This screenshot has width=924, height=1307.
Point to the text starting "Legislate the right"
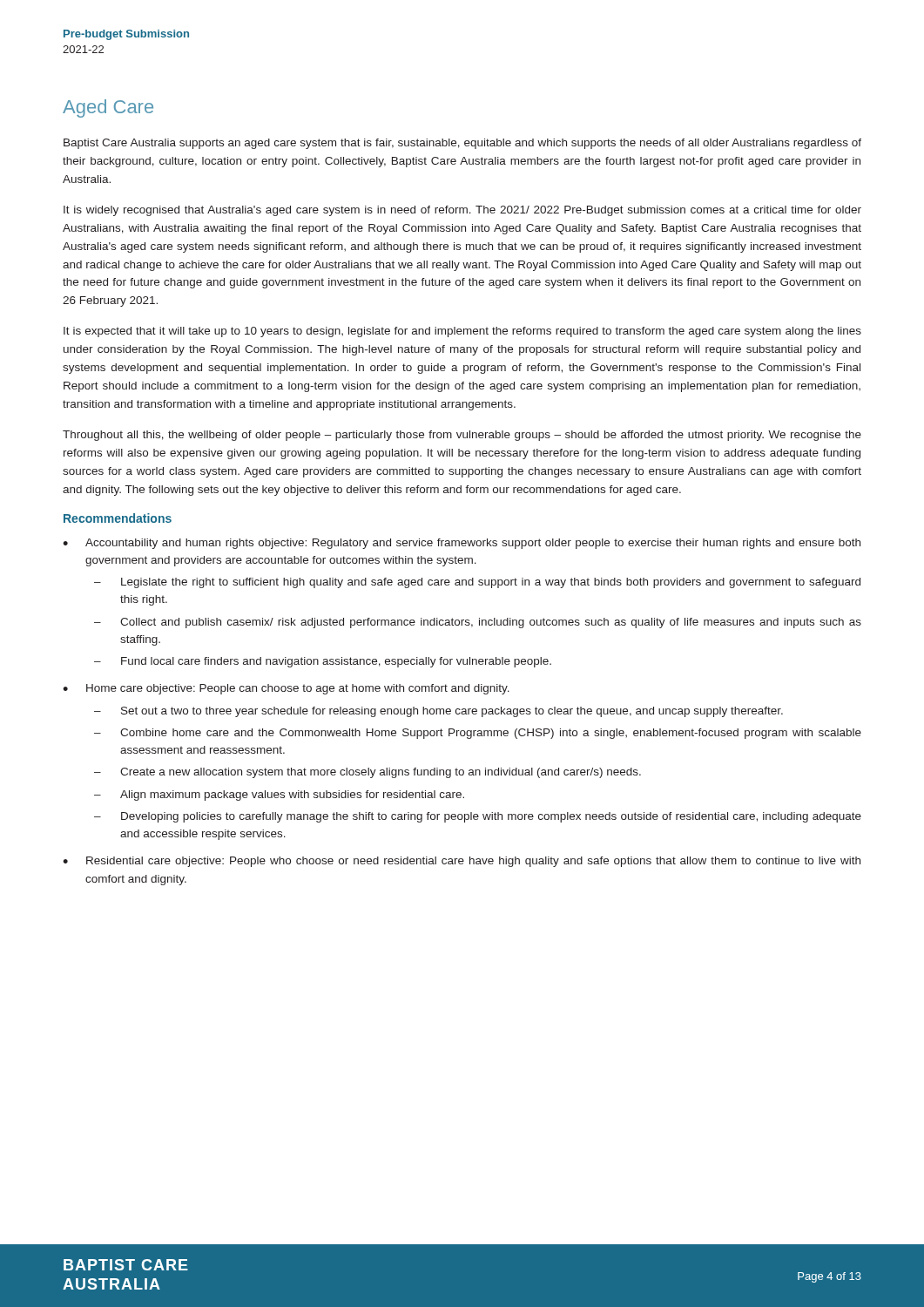coord(491,591)
